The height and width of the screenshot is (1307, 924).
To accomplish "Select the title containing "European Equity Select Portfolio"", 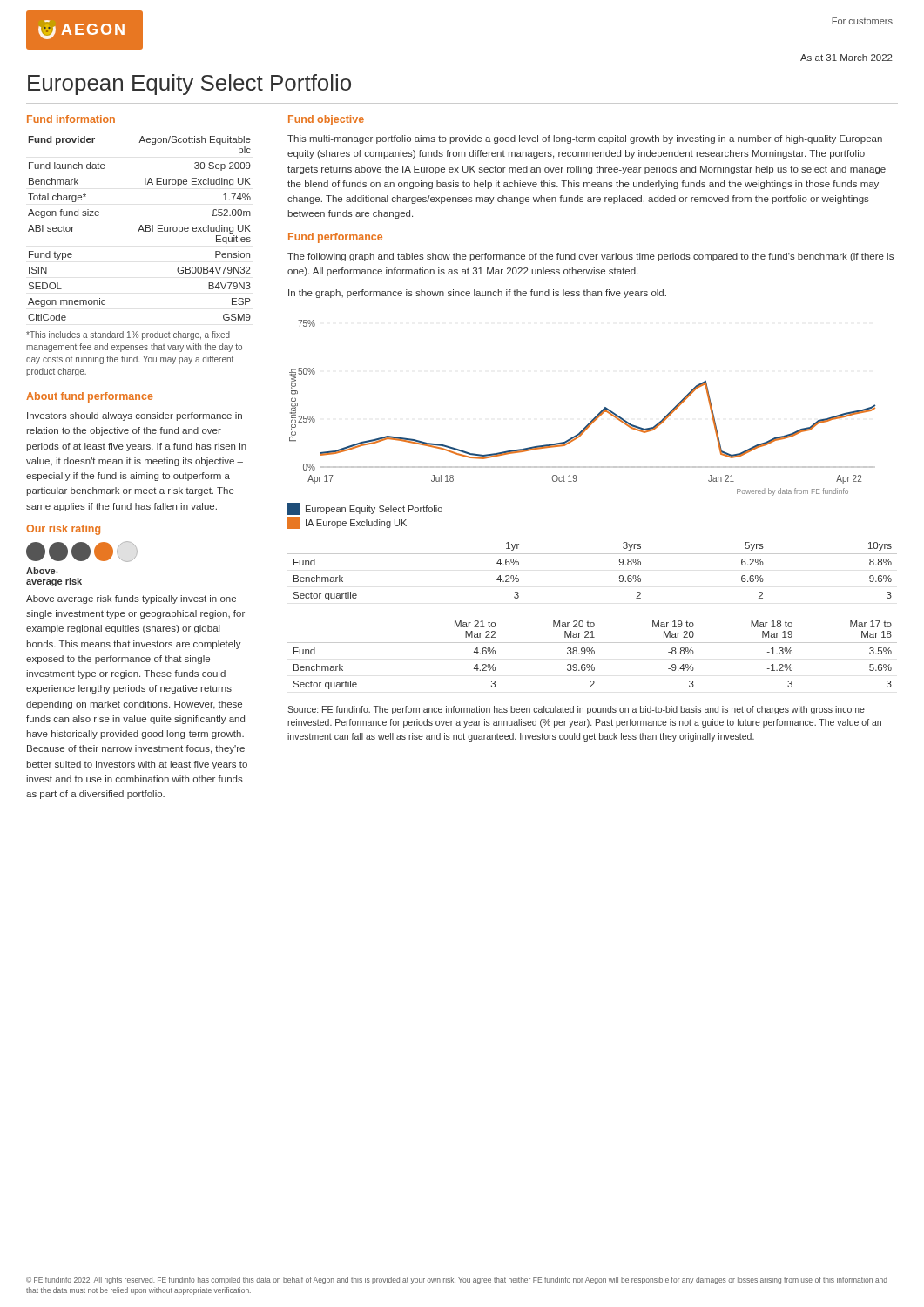I will click(x=189, y=83).
